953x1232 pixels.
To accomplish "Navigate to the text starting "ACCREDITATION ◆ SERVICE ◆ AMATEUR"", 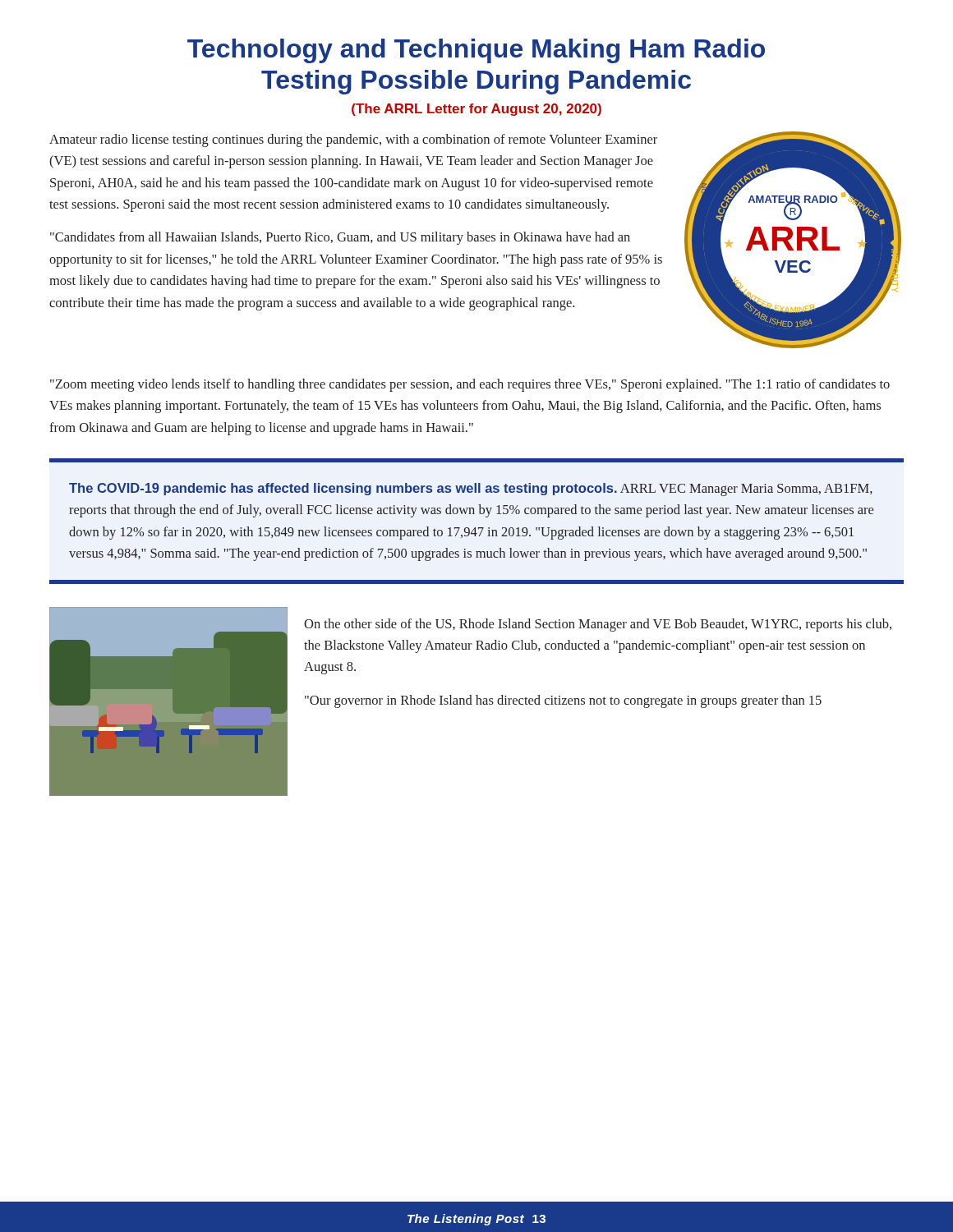I will [476, 241].
